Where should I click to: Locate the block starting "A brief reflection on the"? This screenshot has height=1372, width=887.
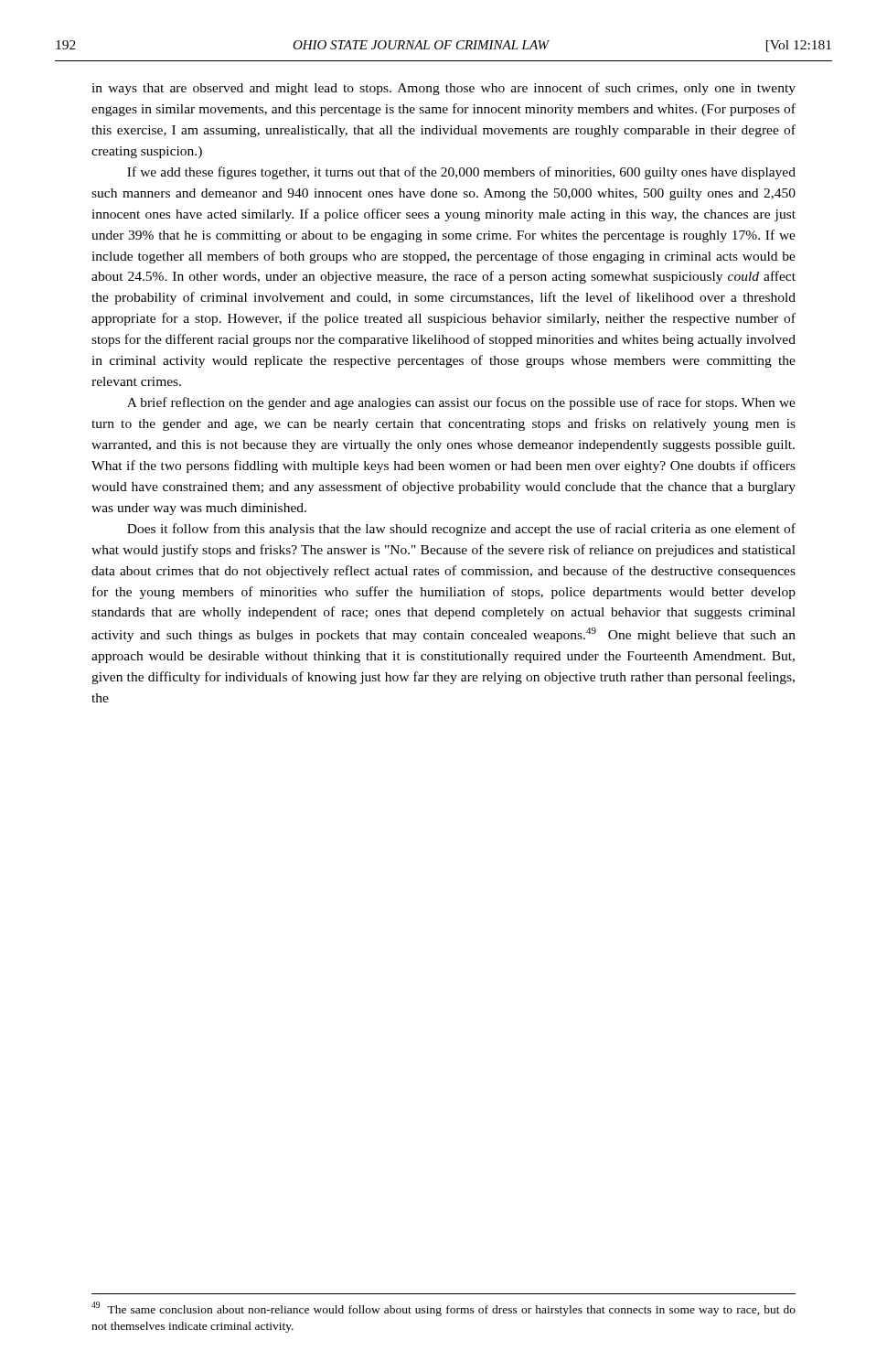point(444,455)
